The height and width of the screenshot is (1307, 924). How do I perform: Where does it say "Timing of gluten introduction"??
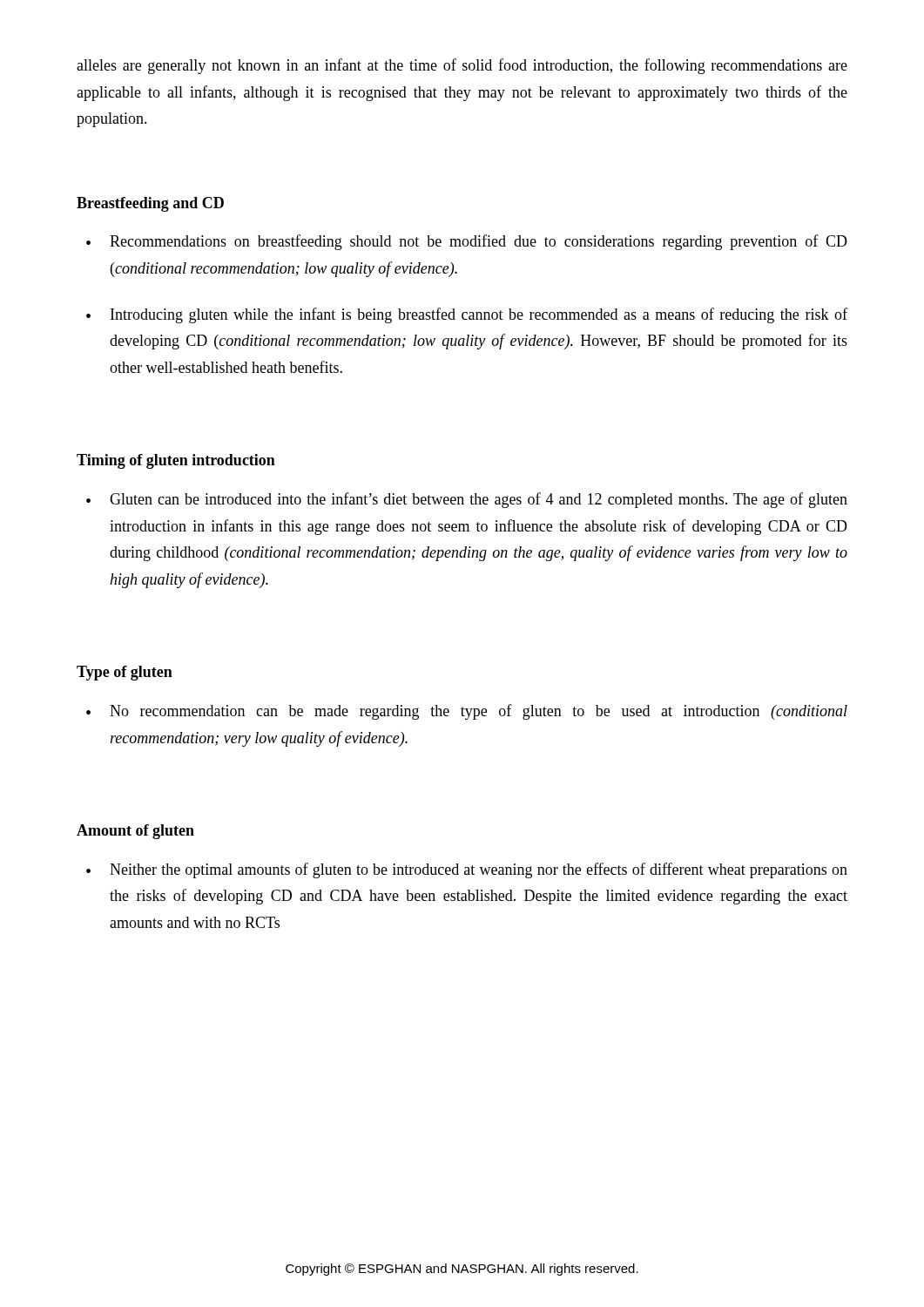pyautogui.click(x=176, y=460)
